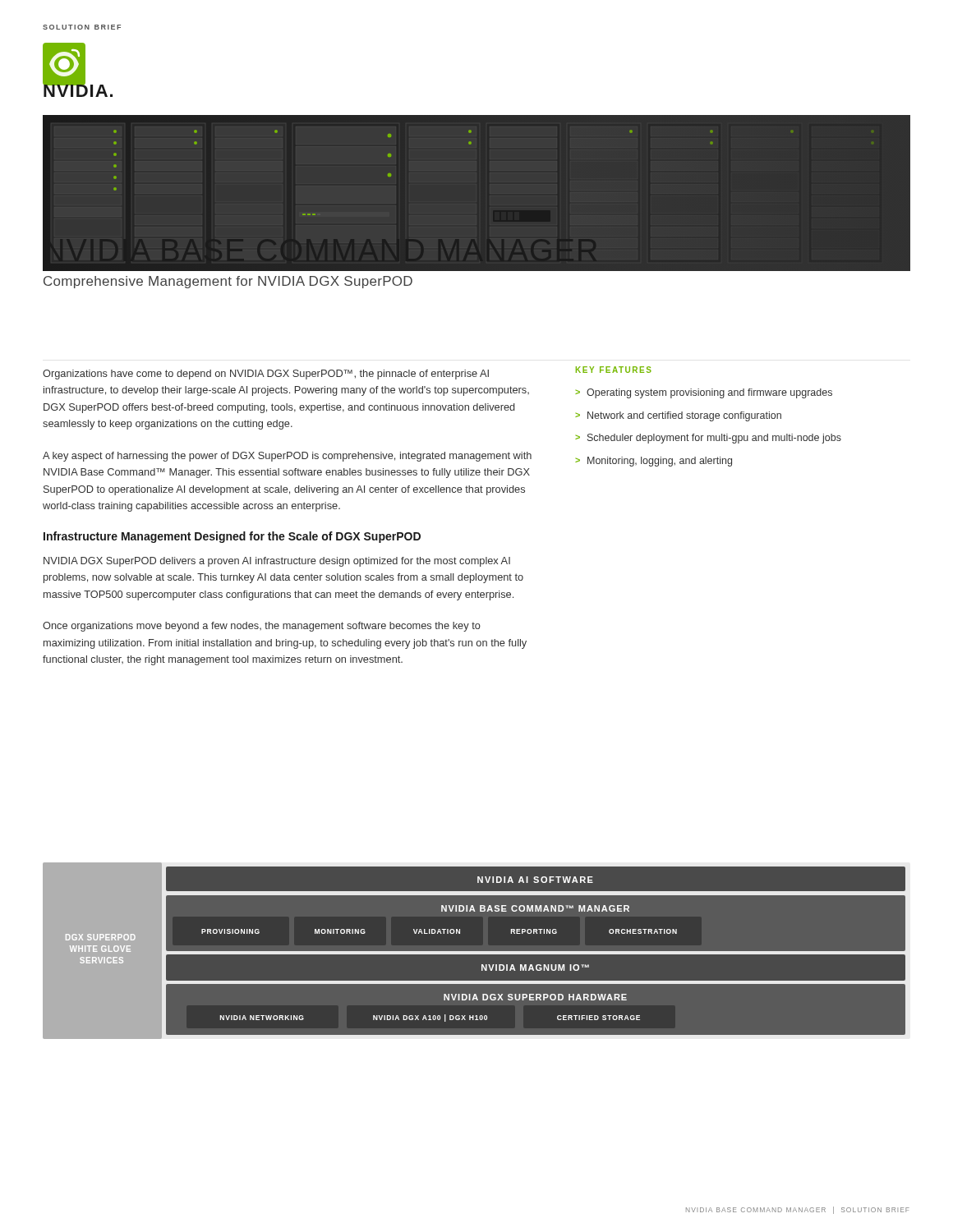This screenshot has width=953, height=1232.
Task: Find the text block that says "Organizations have come to"
Action: click(286, 398)
